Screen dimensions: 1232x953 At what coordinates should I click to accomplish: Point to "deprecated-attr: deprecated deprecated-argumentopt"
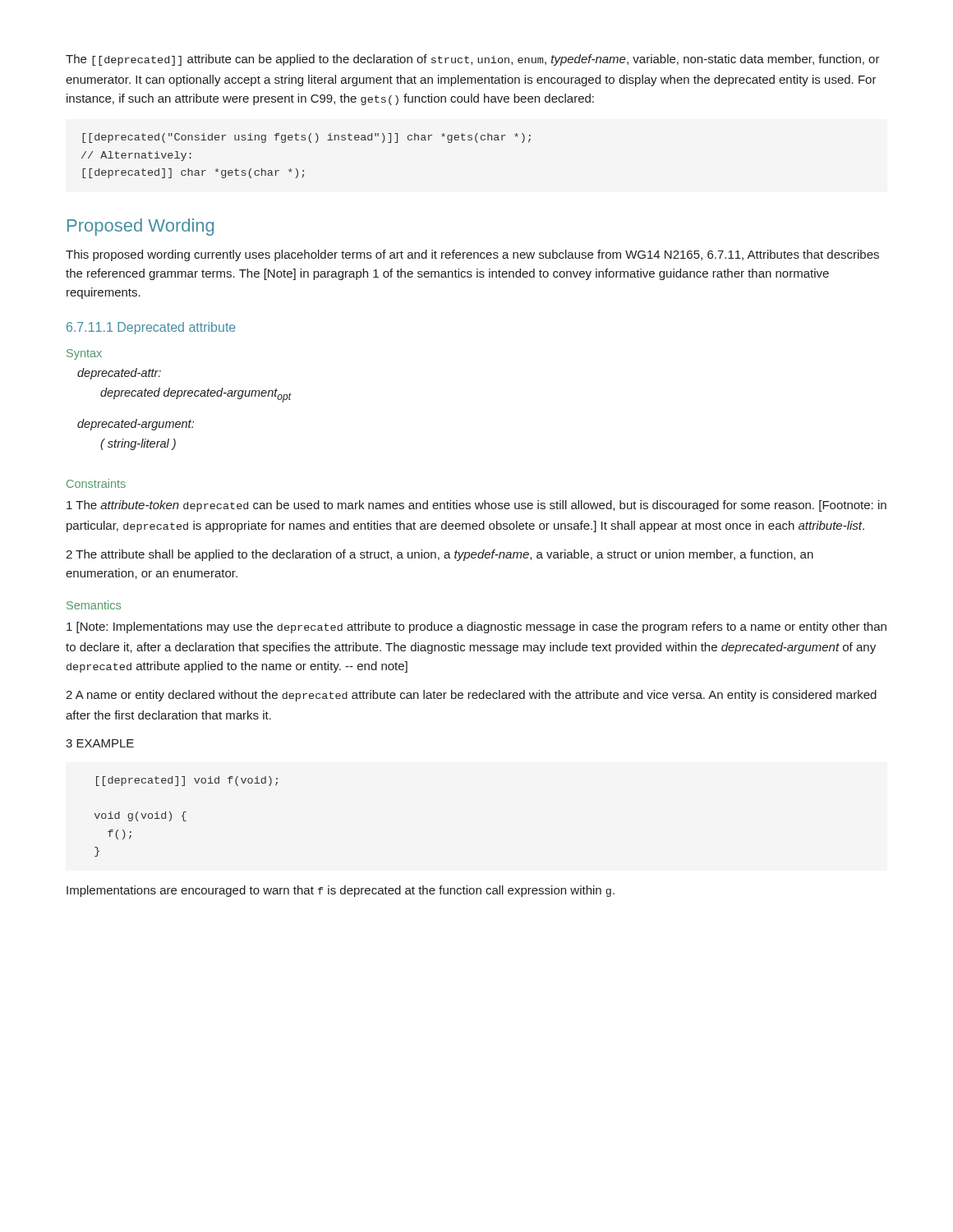tap(184, 384)
